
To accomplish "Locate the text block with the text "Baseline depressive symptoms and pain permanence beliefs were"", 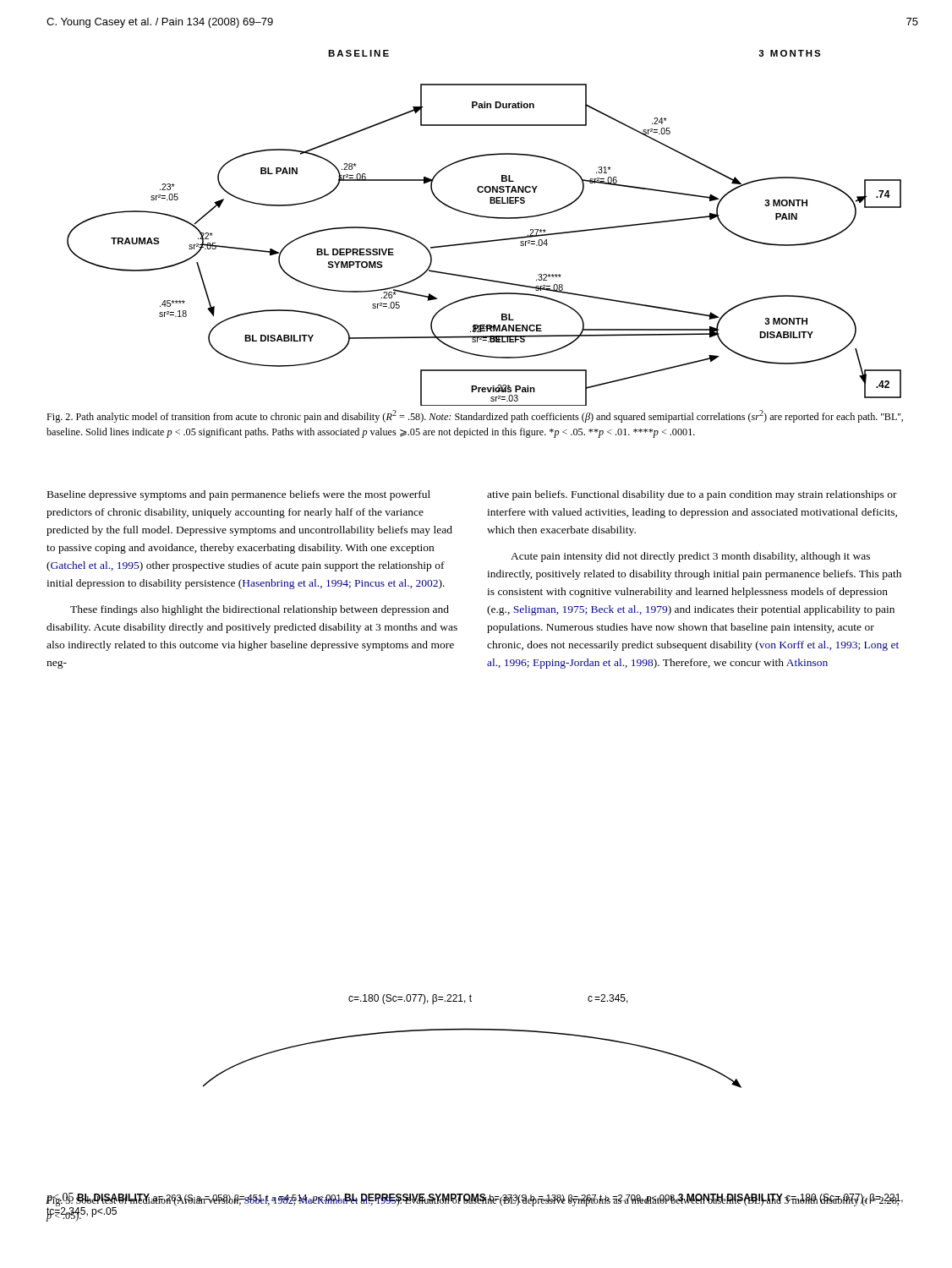I will [254, 578].
